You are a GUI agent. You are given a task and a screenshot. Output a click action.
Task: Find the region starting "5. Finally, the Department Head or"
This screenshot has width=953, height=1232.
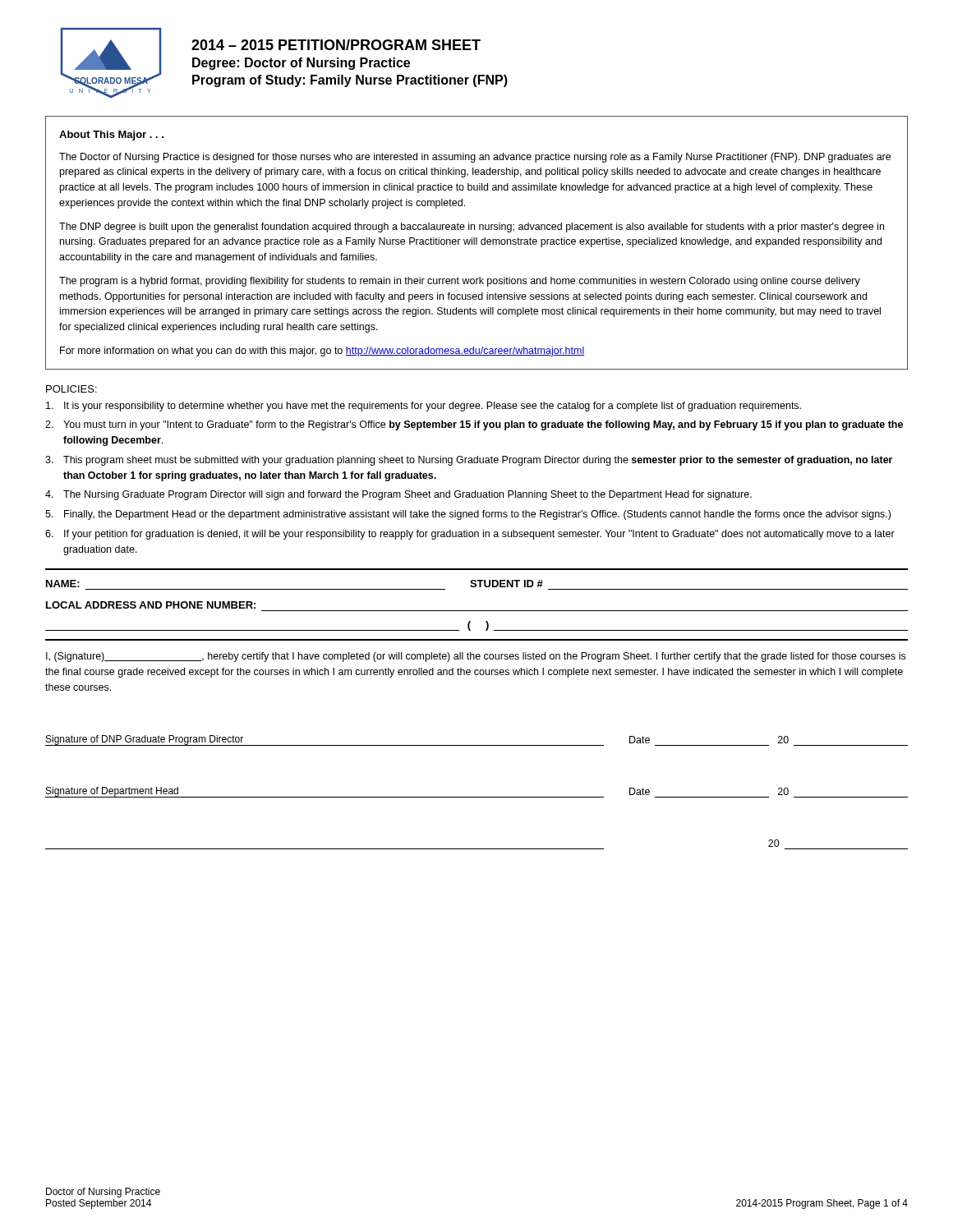coord(476,514)
